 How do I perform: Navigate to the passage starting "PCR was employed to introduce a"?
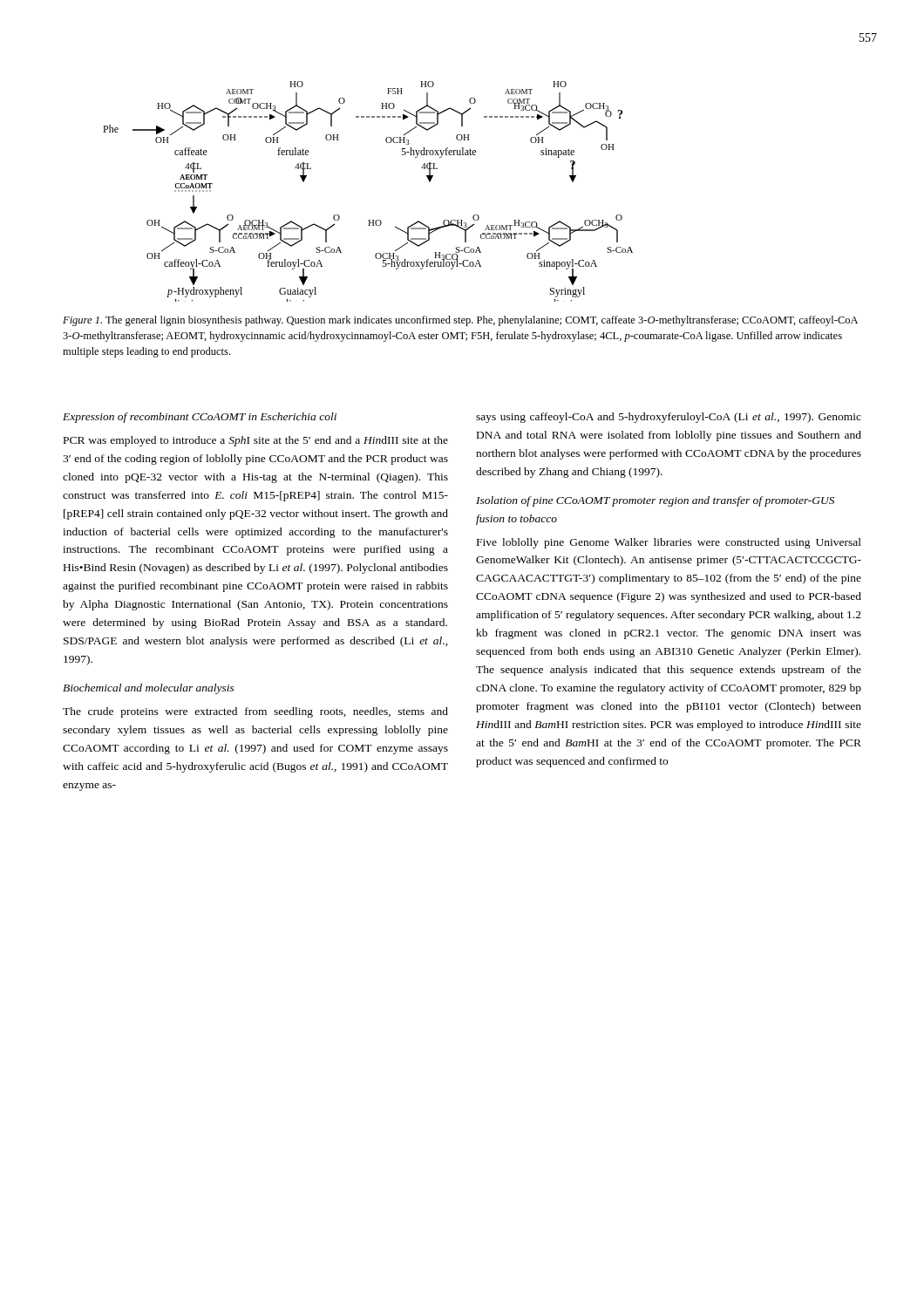pyautogui.click(x=255, y=550)
